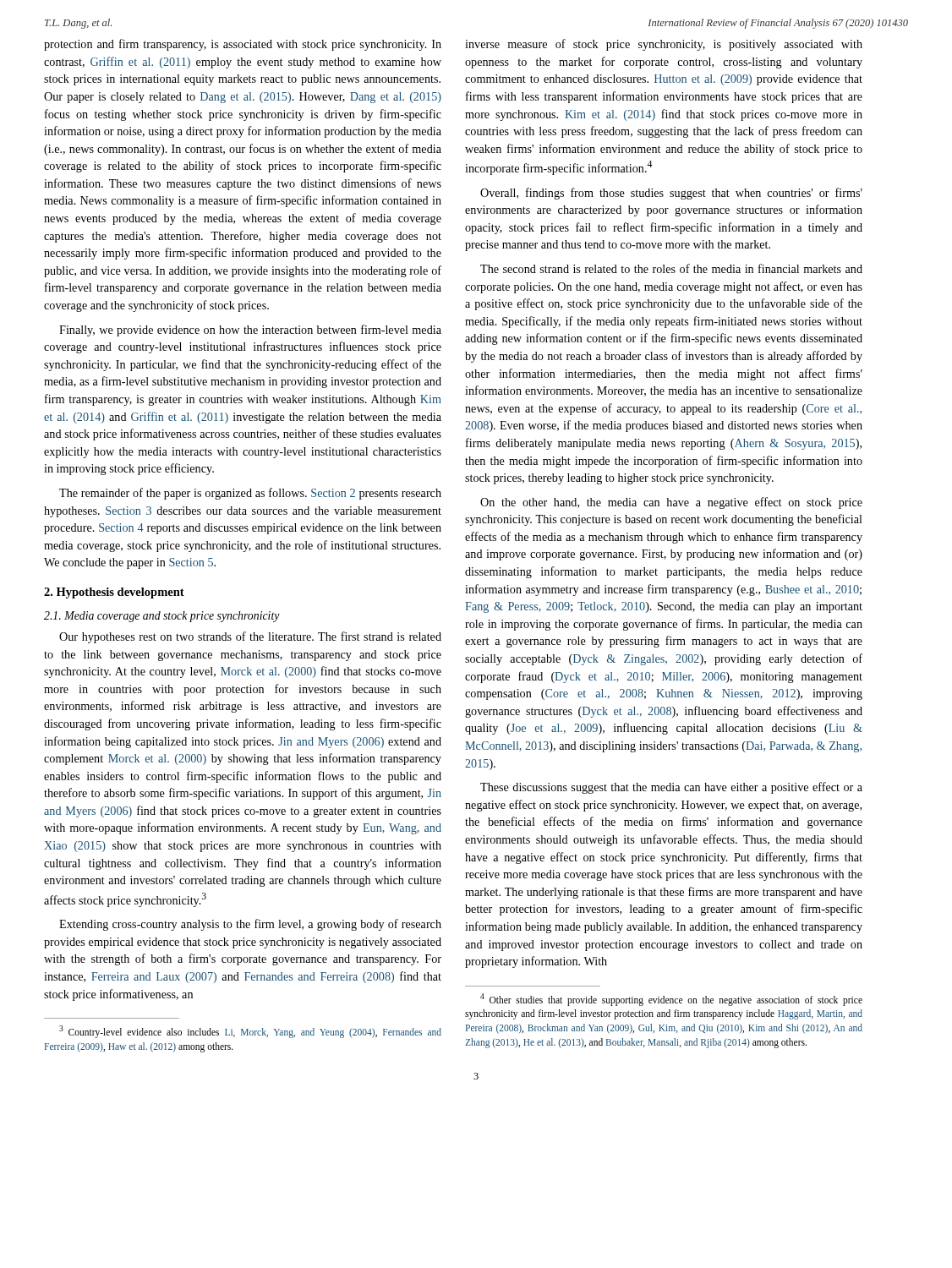Viewport: 952px width, 1268px height.
Task: Locate the text "2. Hypothesis development"
Action: coord(114,593)
